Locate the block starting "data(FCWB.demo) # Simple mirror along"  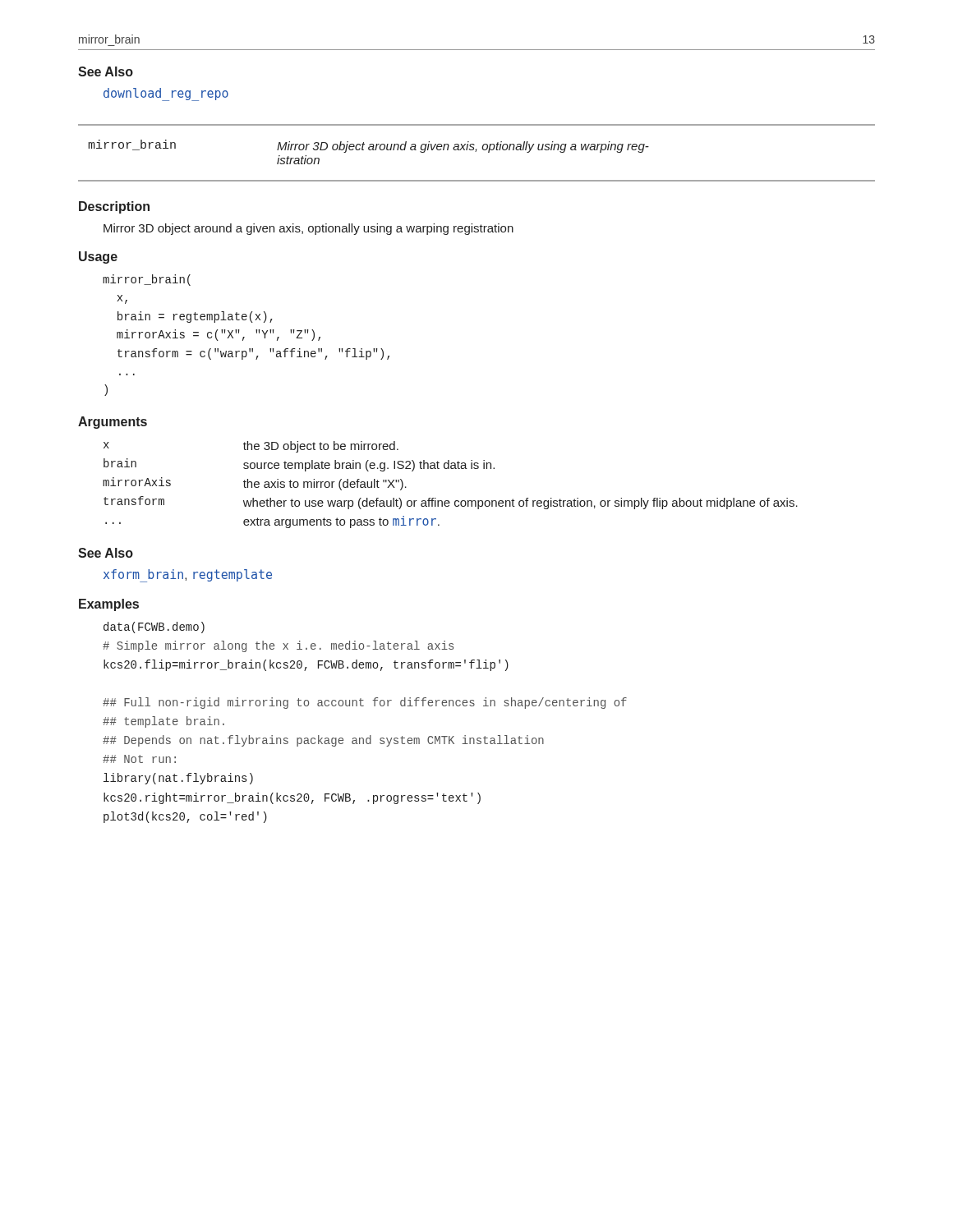pos(154,627)
